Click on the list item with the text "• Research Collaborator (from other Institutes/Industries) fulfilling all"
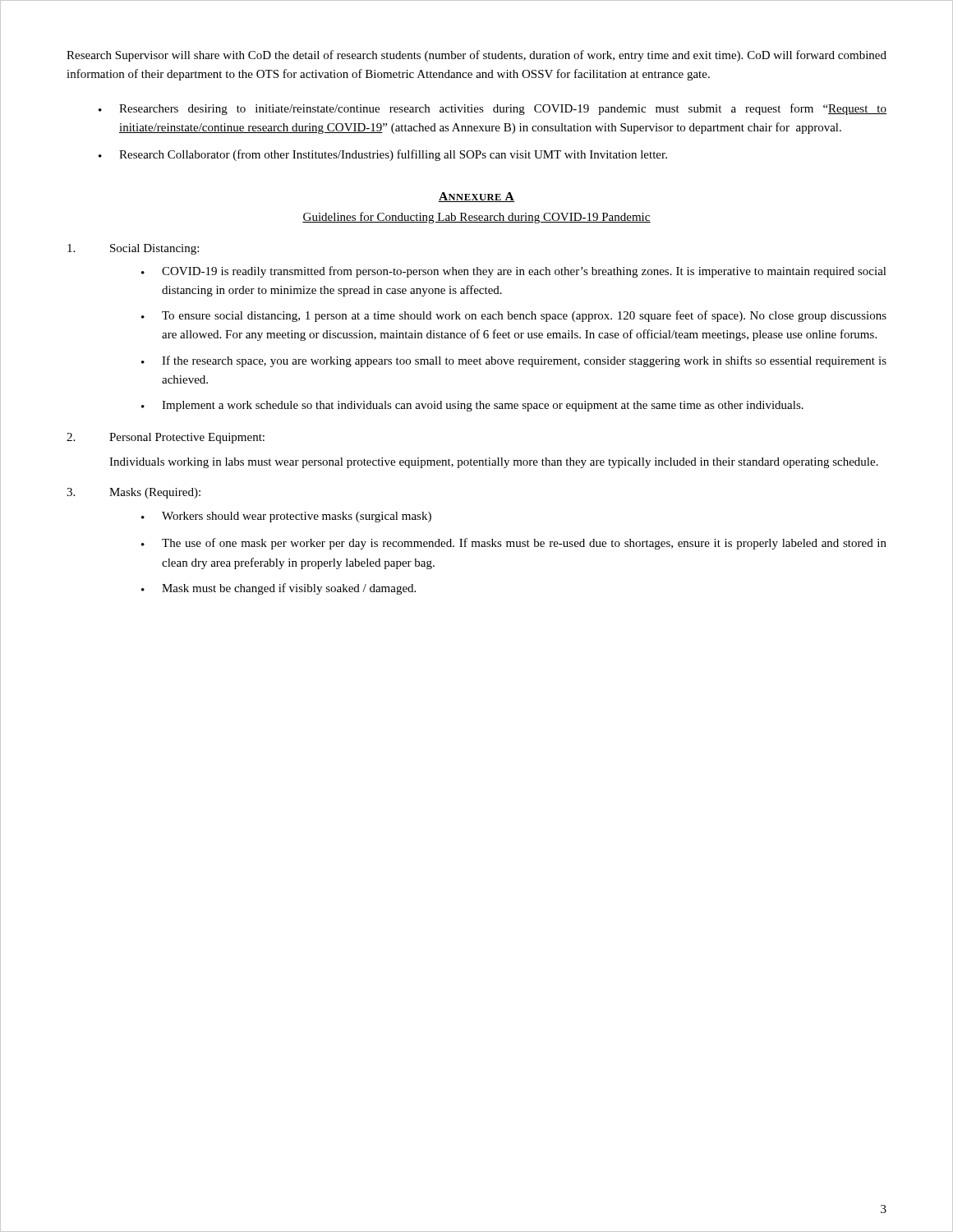This screenshot has width=953, height=1232. (383, 156)
